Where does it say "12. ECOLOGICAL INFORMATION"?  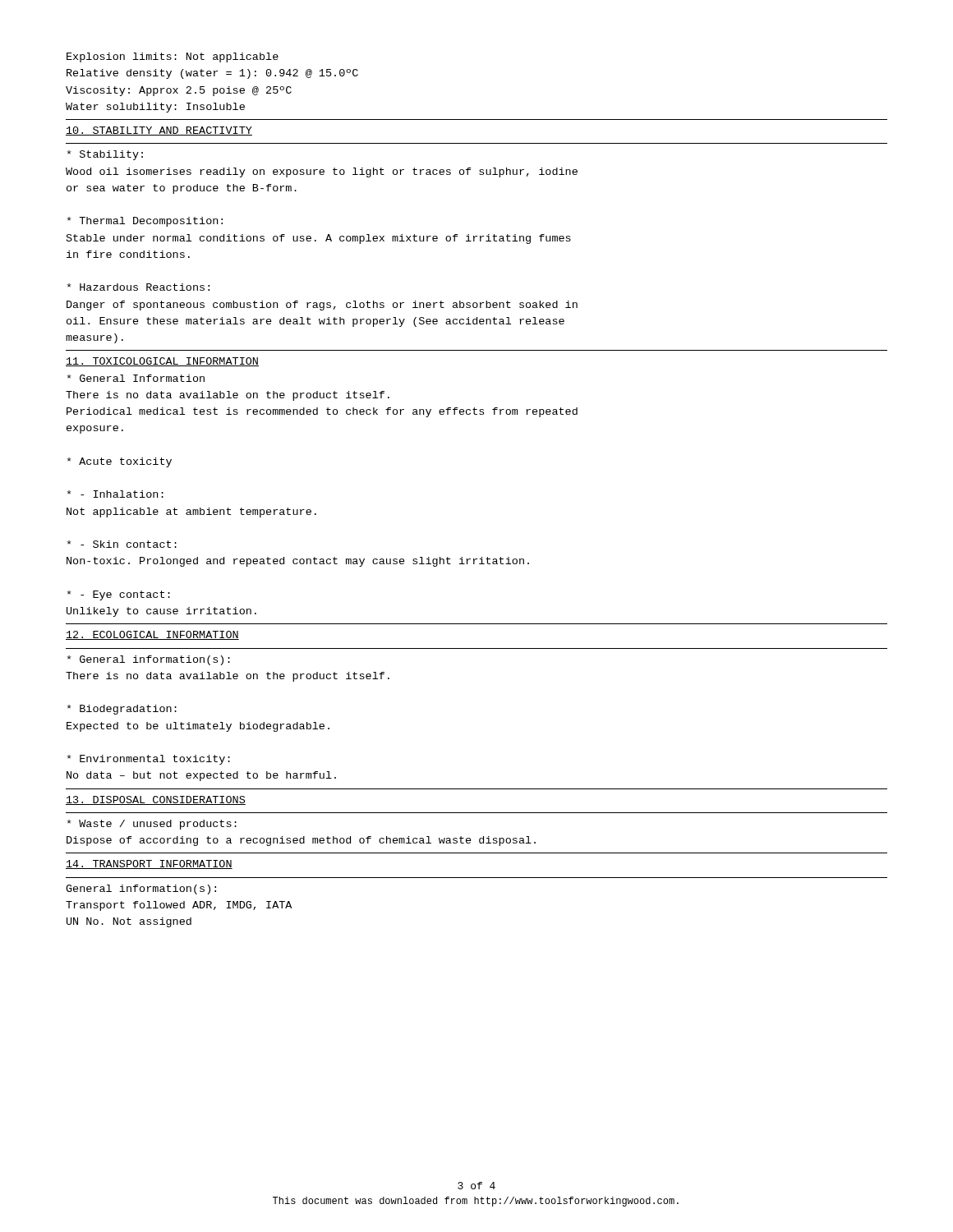[x=152, y=635]
